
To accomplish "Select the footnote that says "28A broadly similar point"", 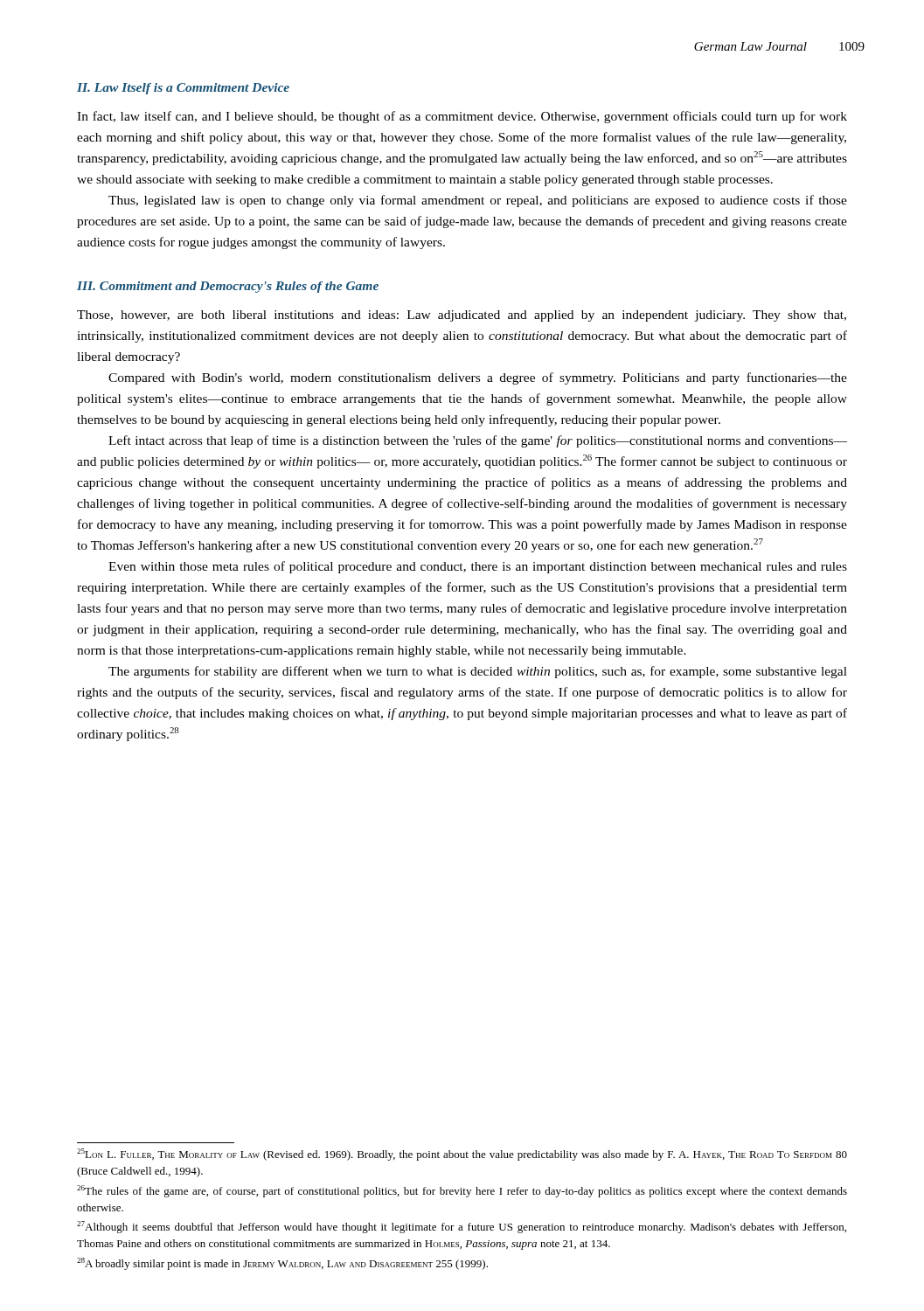I will click(x=283, y=1263).
